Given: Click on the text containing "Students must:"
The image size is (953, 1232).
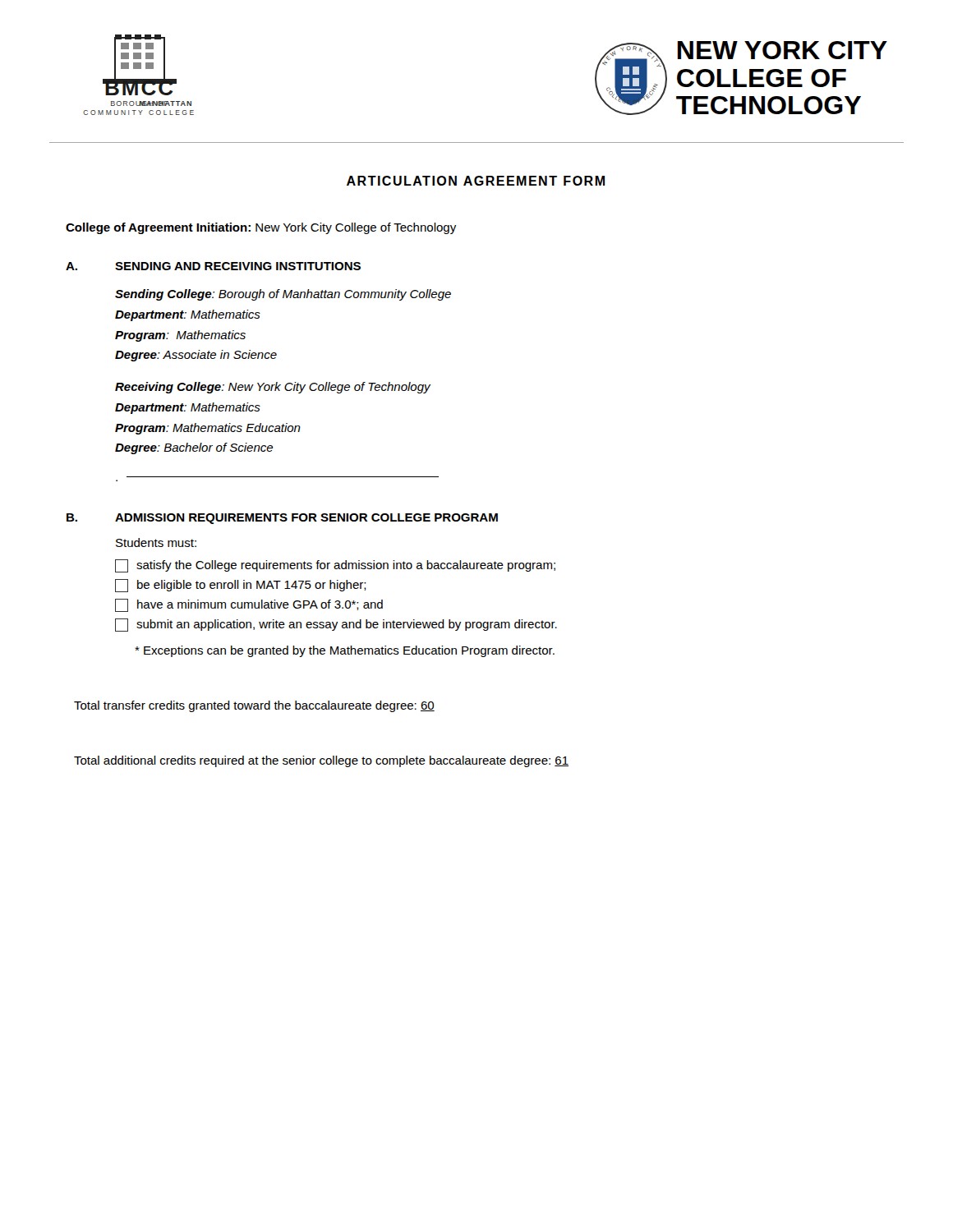Looking at the screenshot, I should [x=156, y=543].
